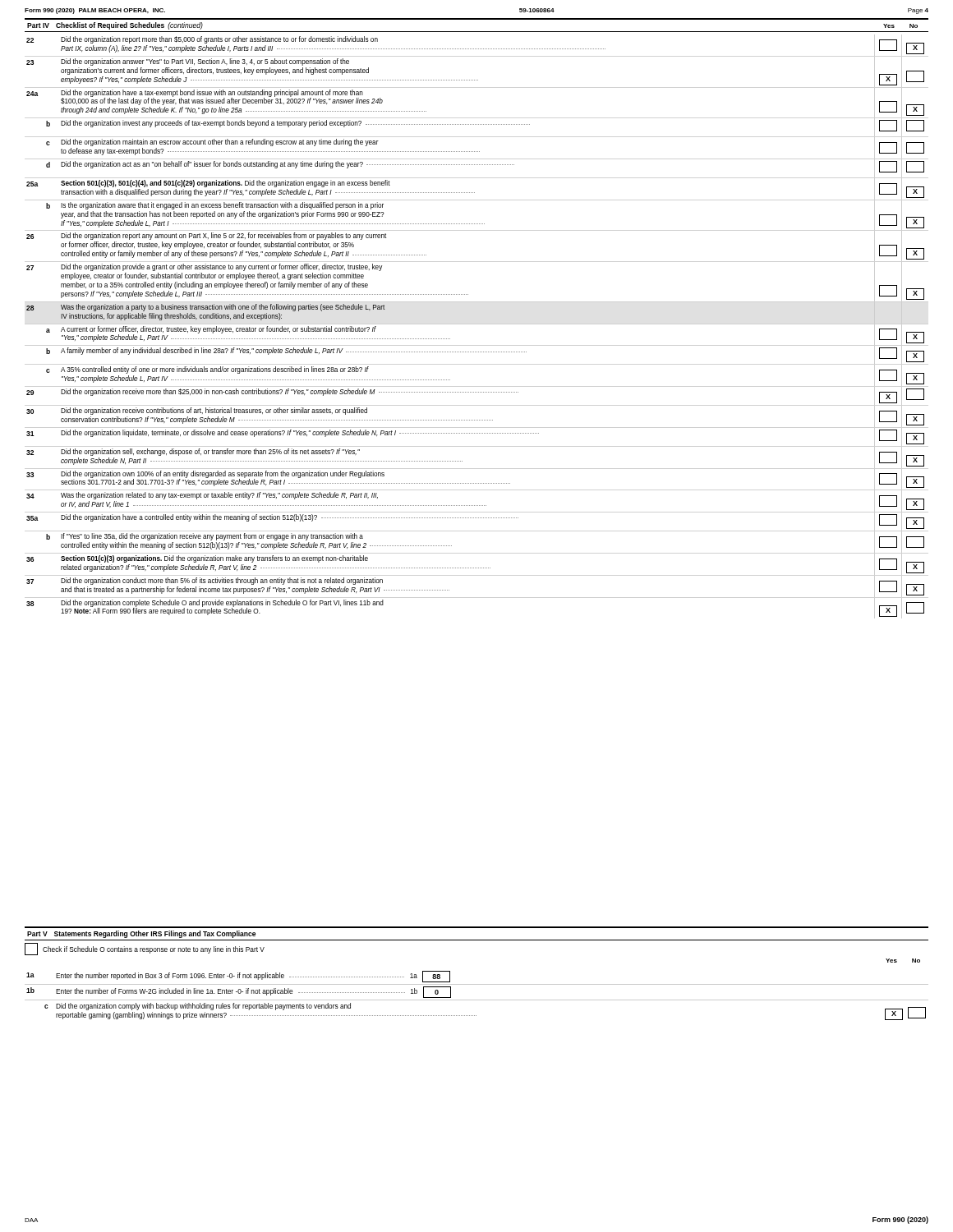This screenshot has height=1232, width=953.
Task: Click the passage that begins "Check if Schedule"
Action: point(145,949)
